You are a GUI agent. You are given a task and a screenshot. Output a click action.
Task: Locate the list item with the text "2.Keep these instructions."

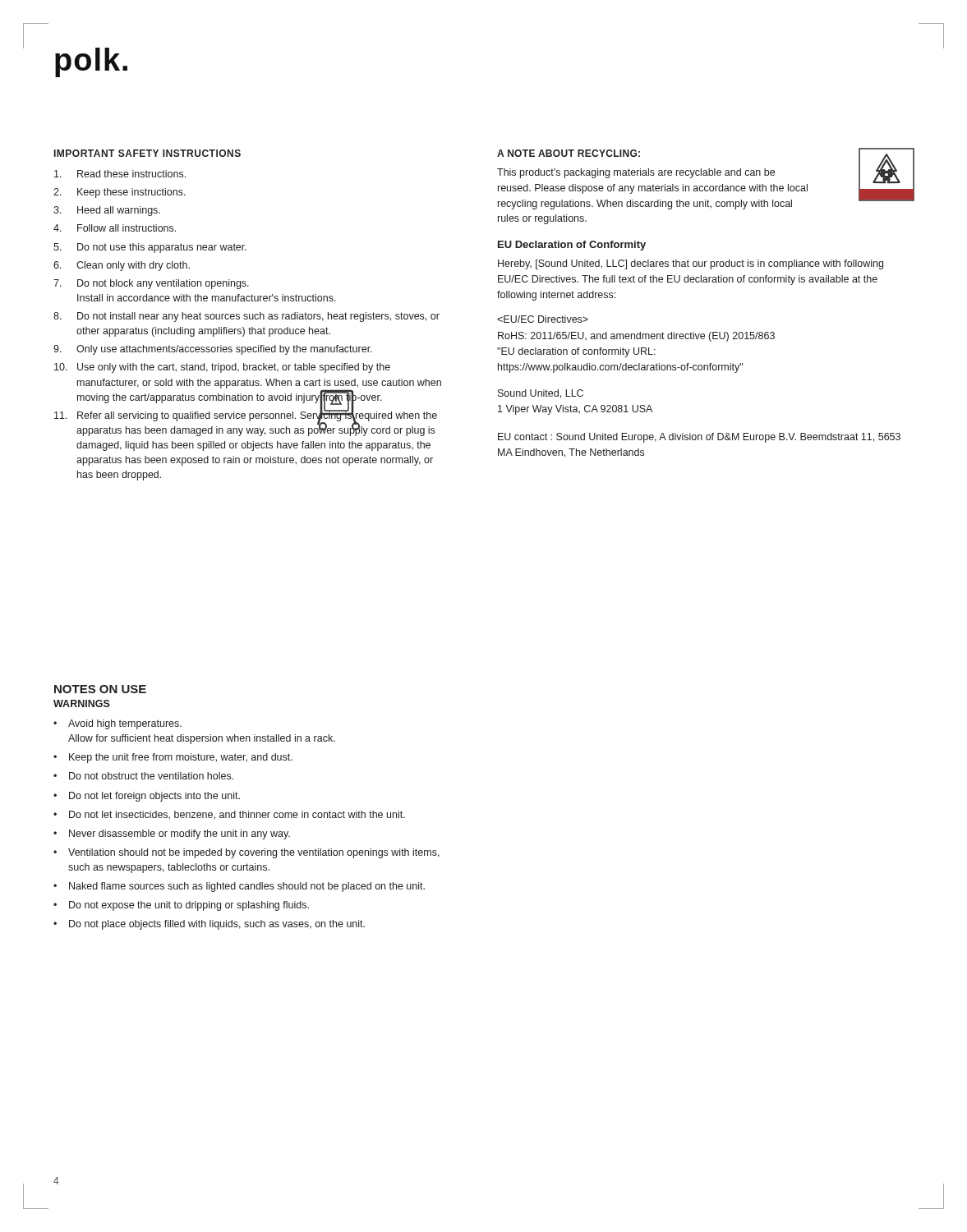click(120, 193)
